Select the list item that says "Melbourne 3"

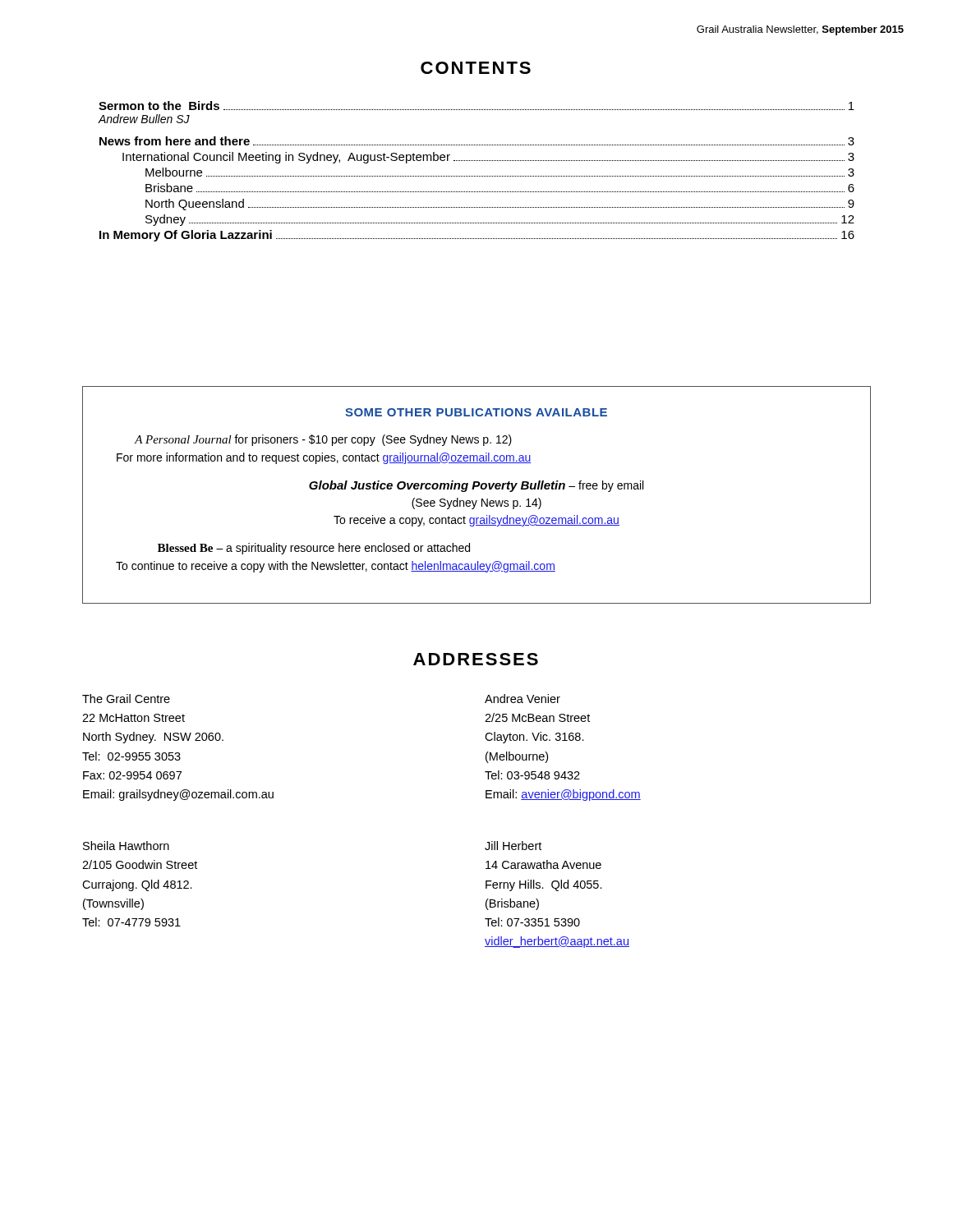[476, 172]
